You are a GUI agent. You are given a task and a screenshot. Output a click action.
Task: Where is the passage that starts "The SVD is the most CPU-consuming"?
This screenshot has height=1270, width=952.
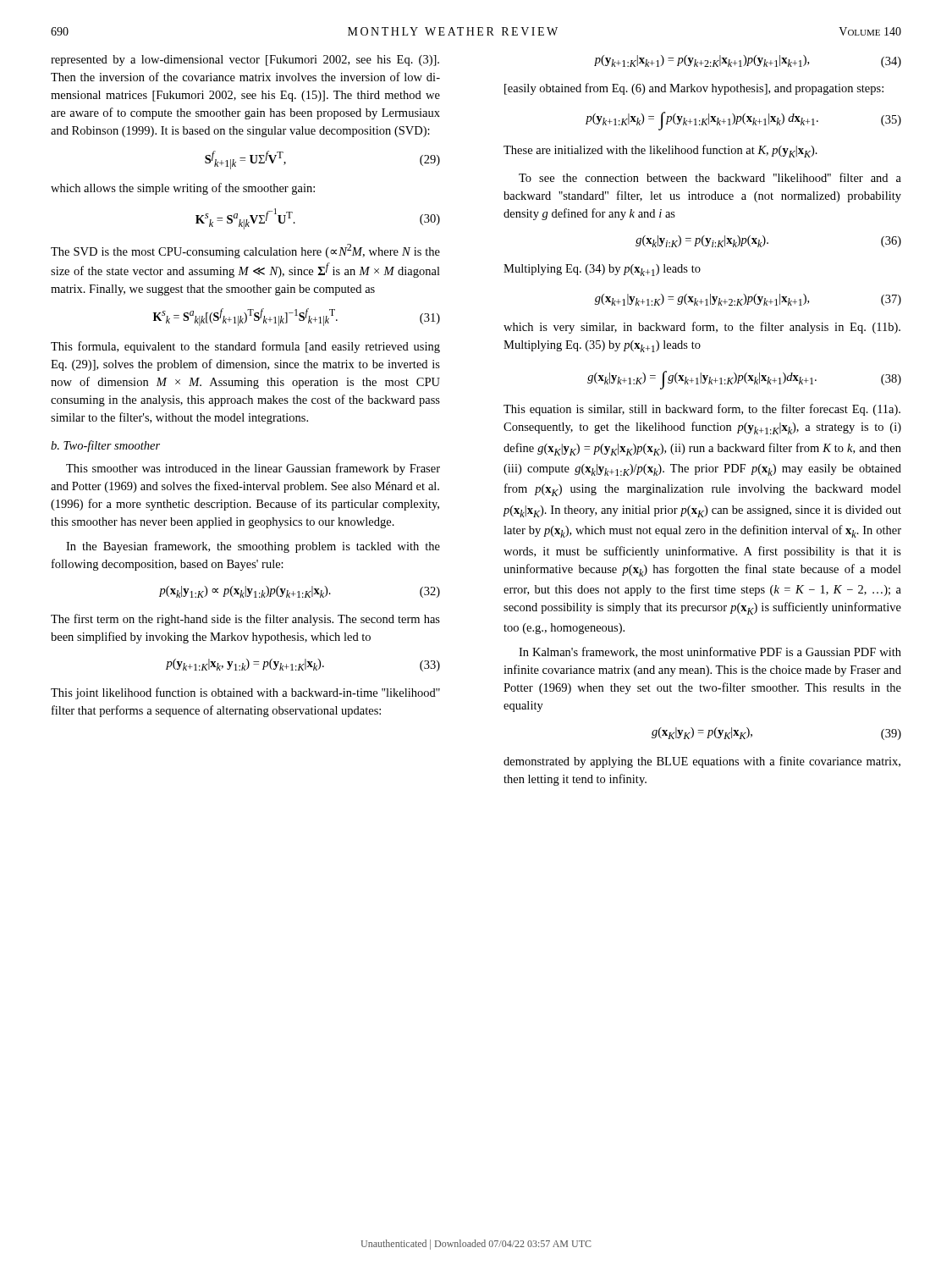[245, 269]
